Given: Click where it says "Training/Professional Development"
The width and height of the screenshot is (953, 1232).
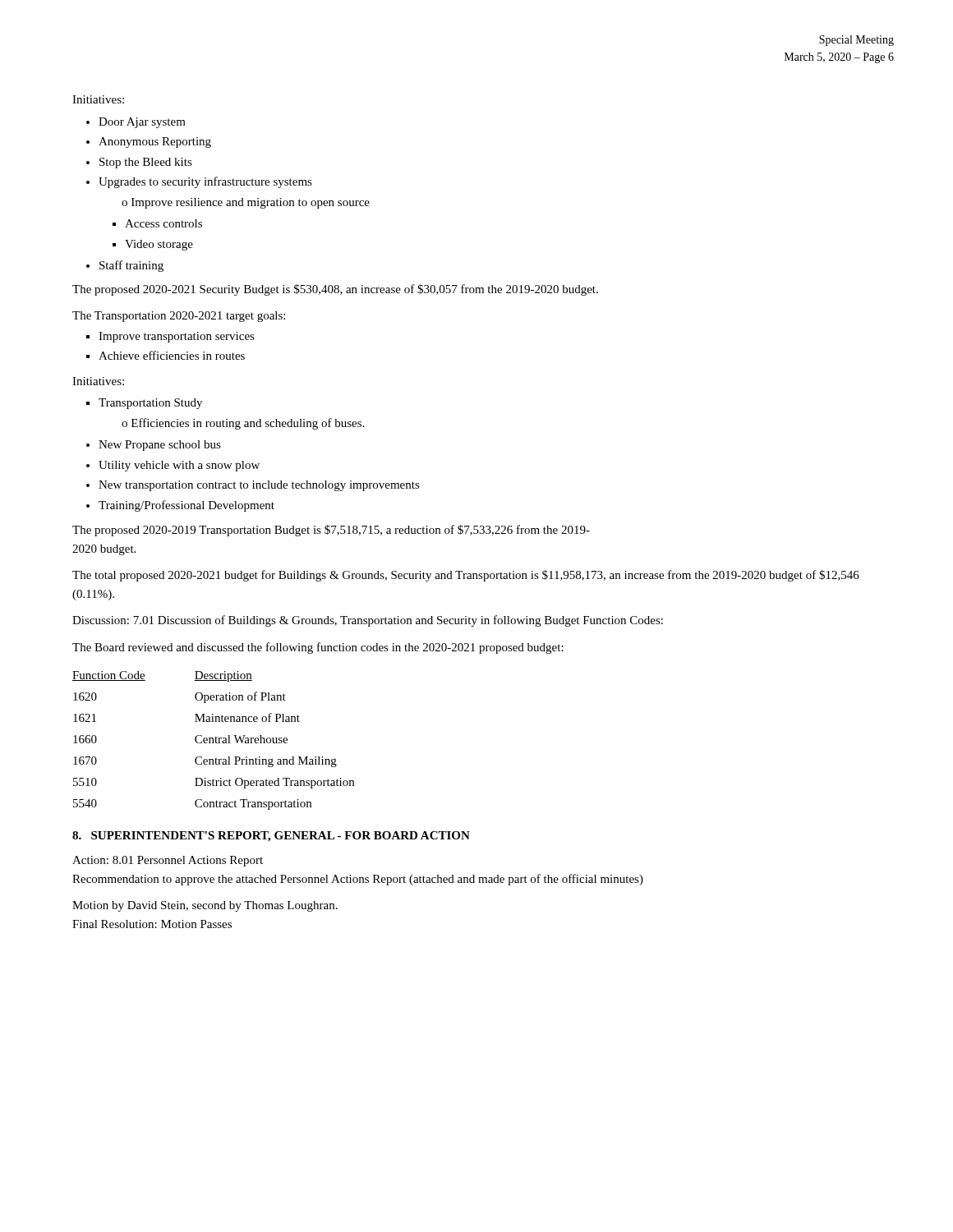Looking at the screenshot, I should 186,506.
